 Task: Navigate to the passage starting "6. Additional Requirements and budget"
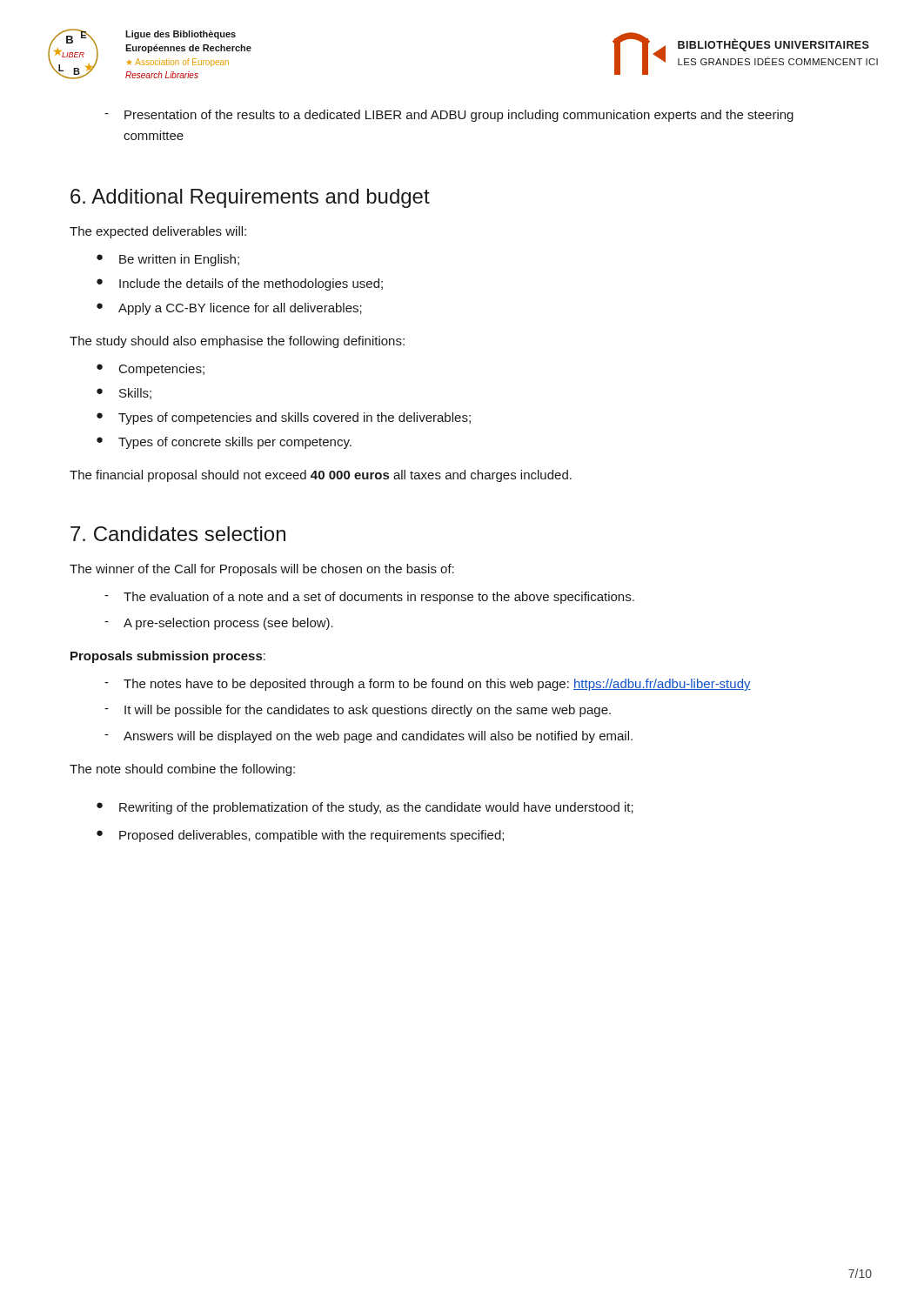pos(250,196)
